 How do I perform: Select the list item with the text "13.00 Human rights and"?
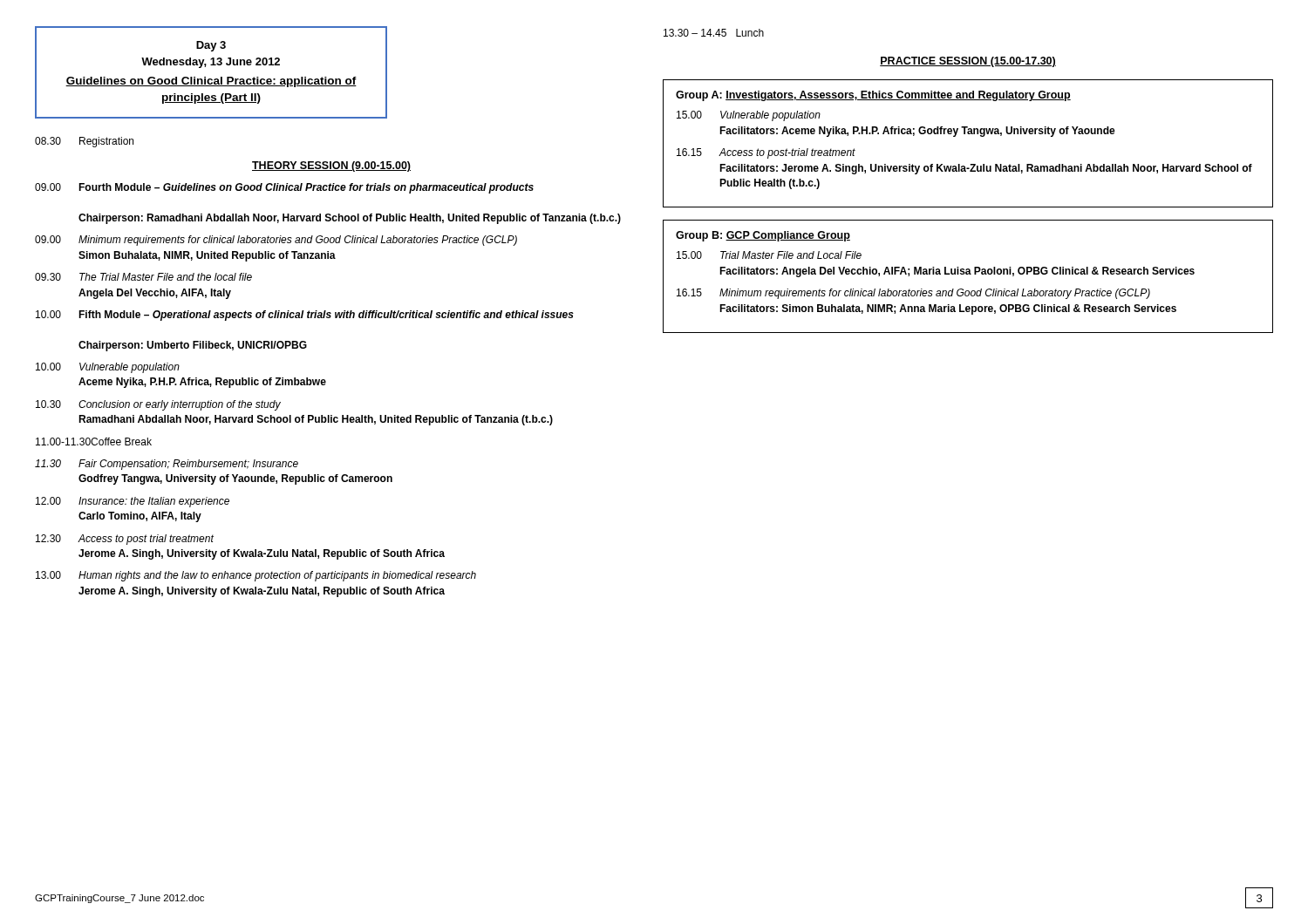click(x=331, y=584)
